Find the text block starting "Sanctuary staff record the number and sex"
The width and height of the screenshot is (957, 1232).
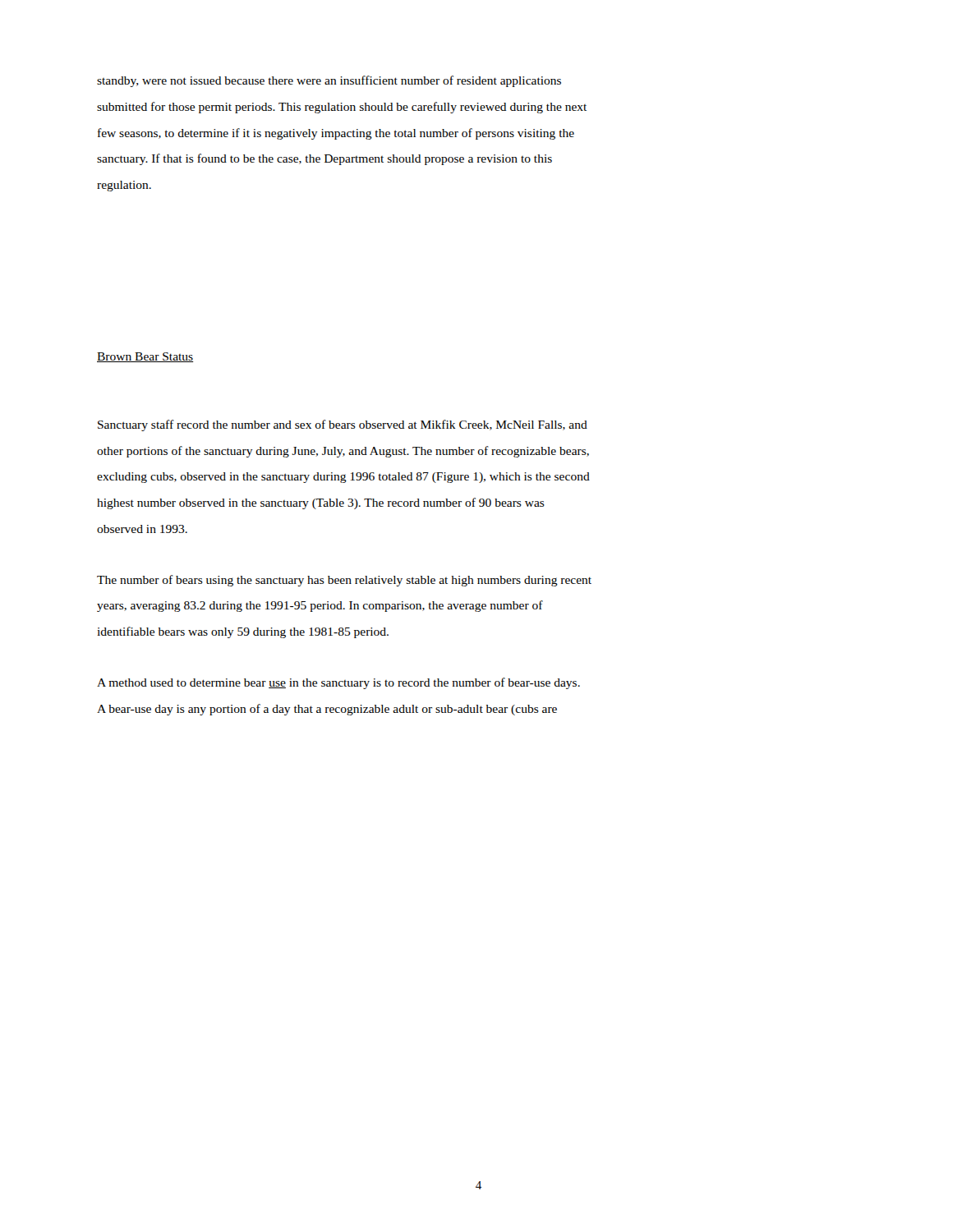(343, 476)
